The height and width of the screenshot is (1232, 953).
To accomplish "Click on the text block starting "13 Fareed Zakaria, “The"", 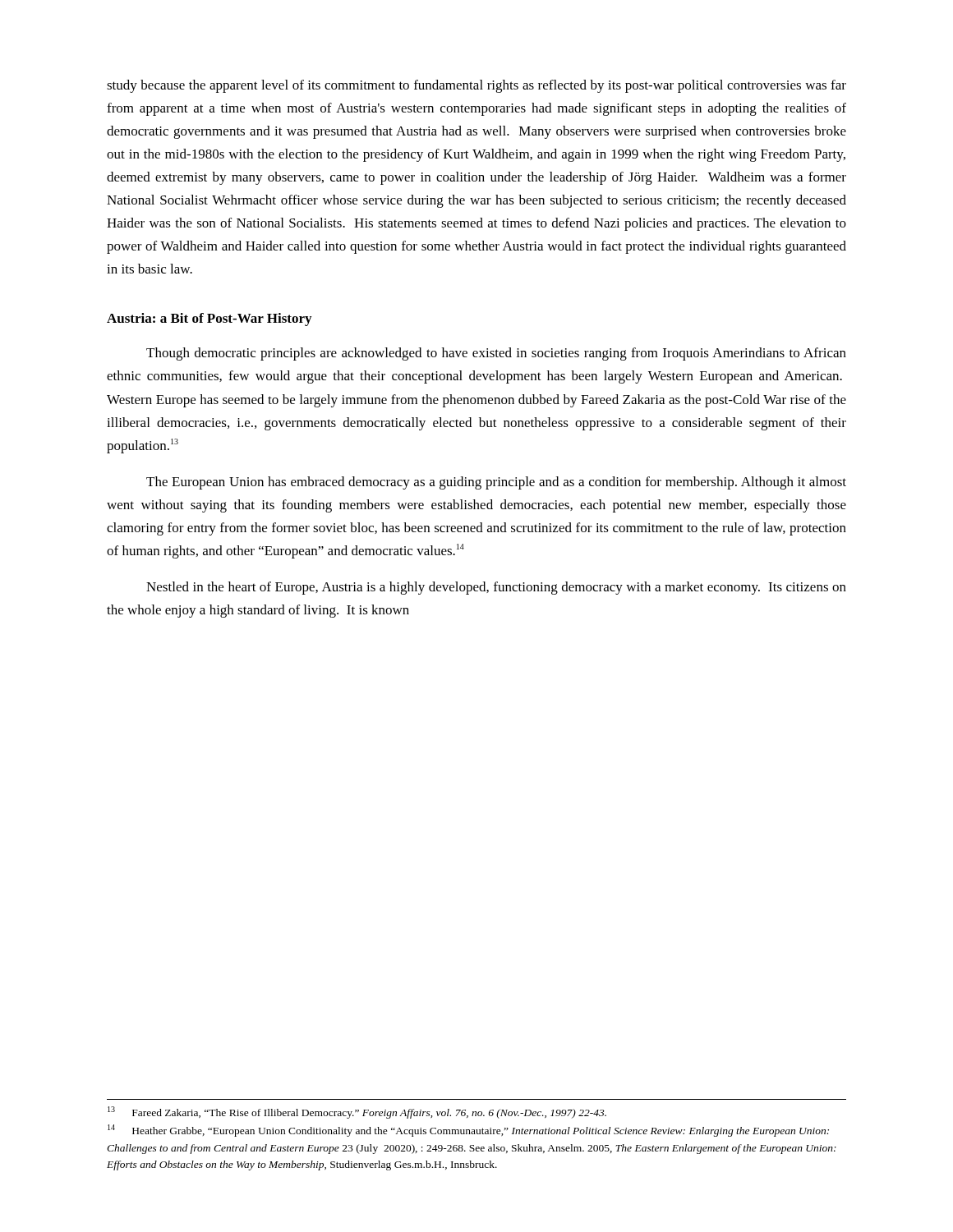I will 476,1139.
